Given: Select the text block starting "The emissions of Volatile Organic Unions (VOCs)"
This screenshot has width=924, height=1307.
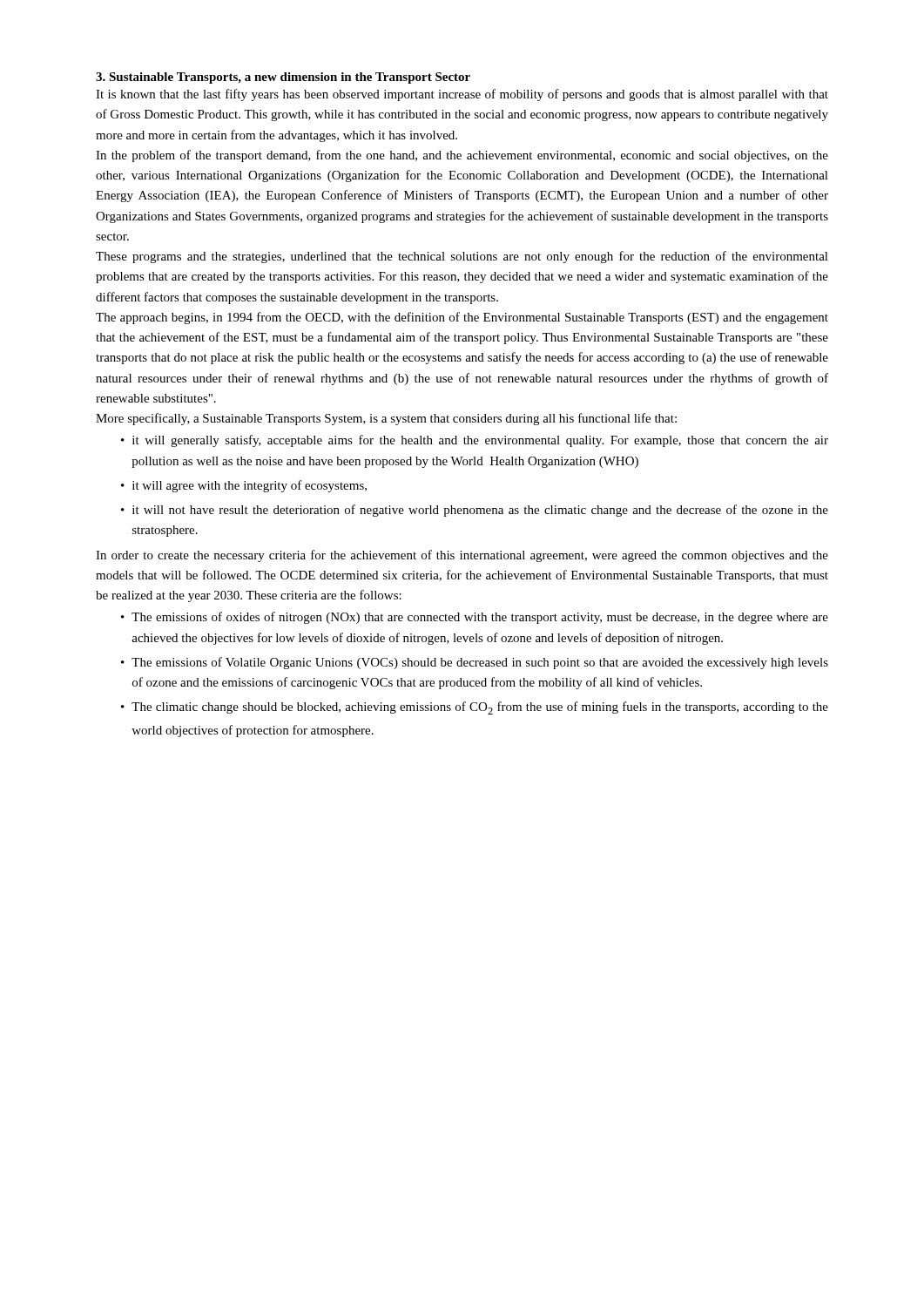Looking at the screenshot, I should click(480, 673).
